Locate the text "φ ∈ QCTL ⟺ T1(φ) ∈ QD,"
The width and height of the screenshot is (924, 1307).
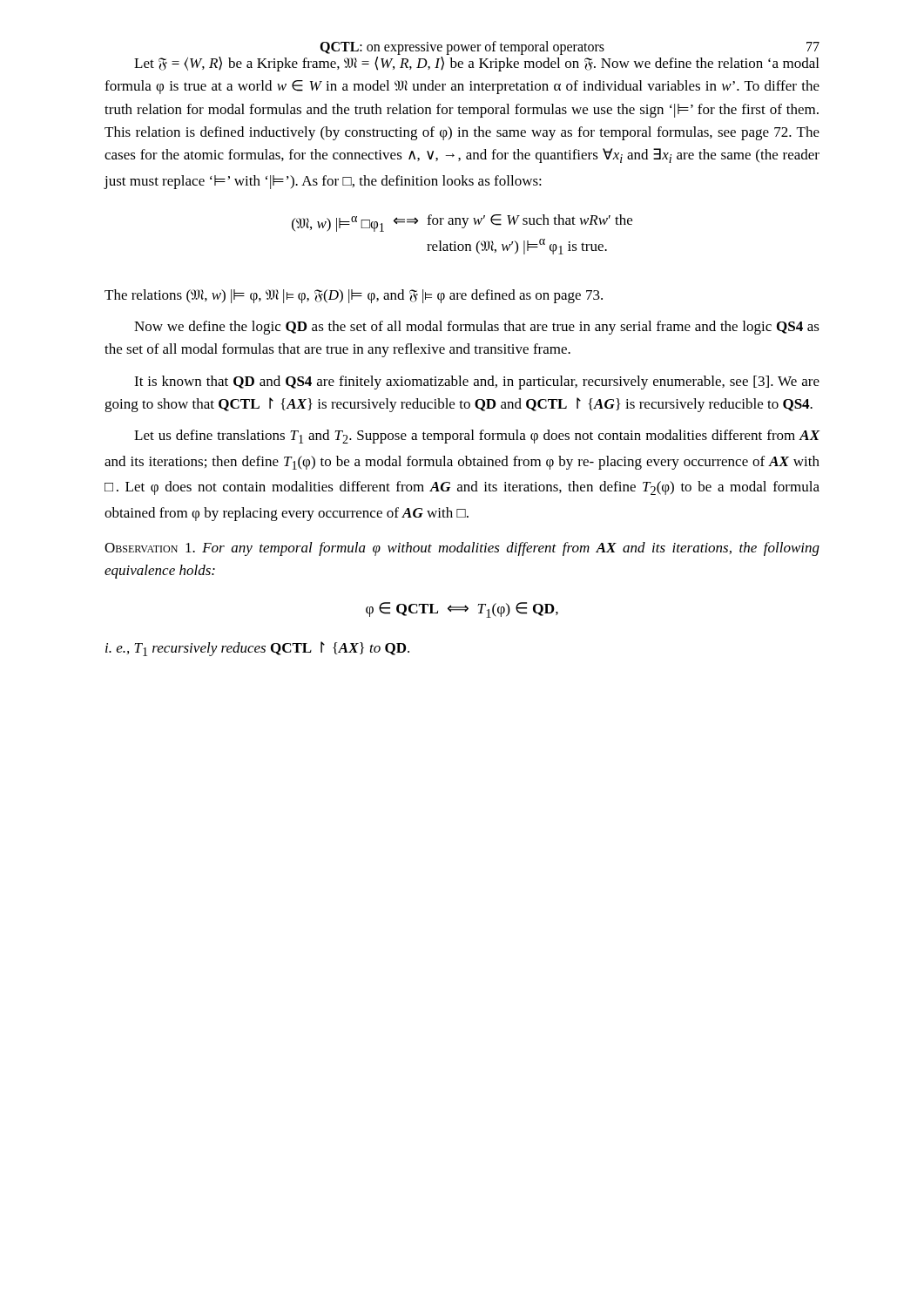click(x=462, y=610)
